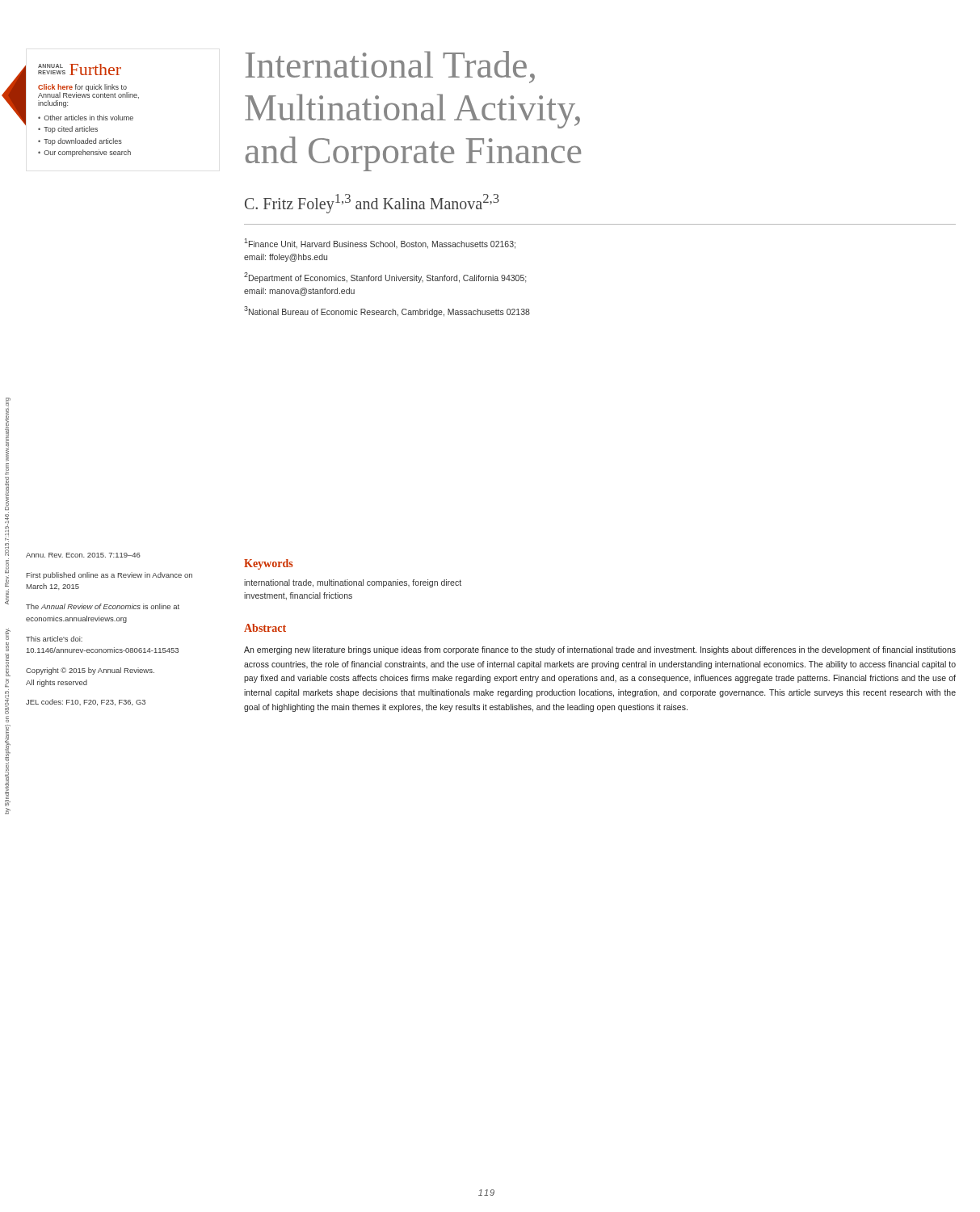Find the element starting "Copyright © 2015 by"

pos(123,677)
